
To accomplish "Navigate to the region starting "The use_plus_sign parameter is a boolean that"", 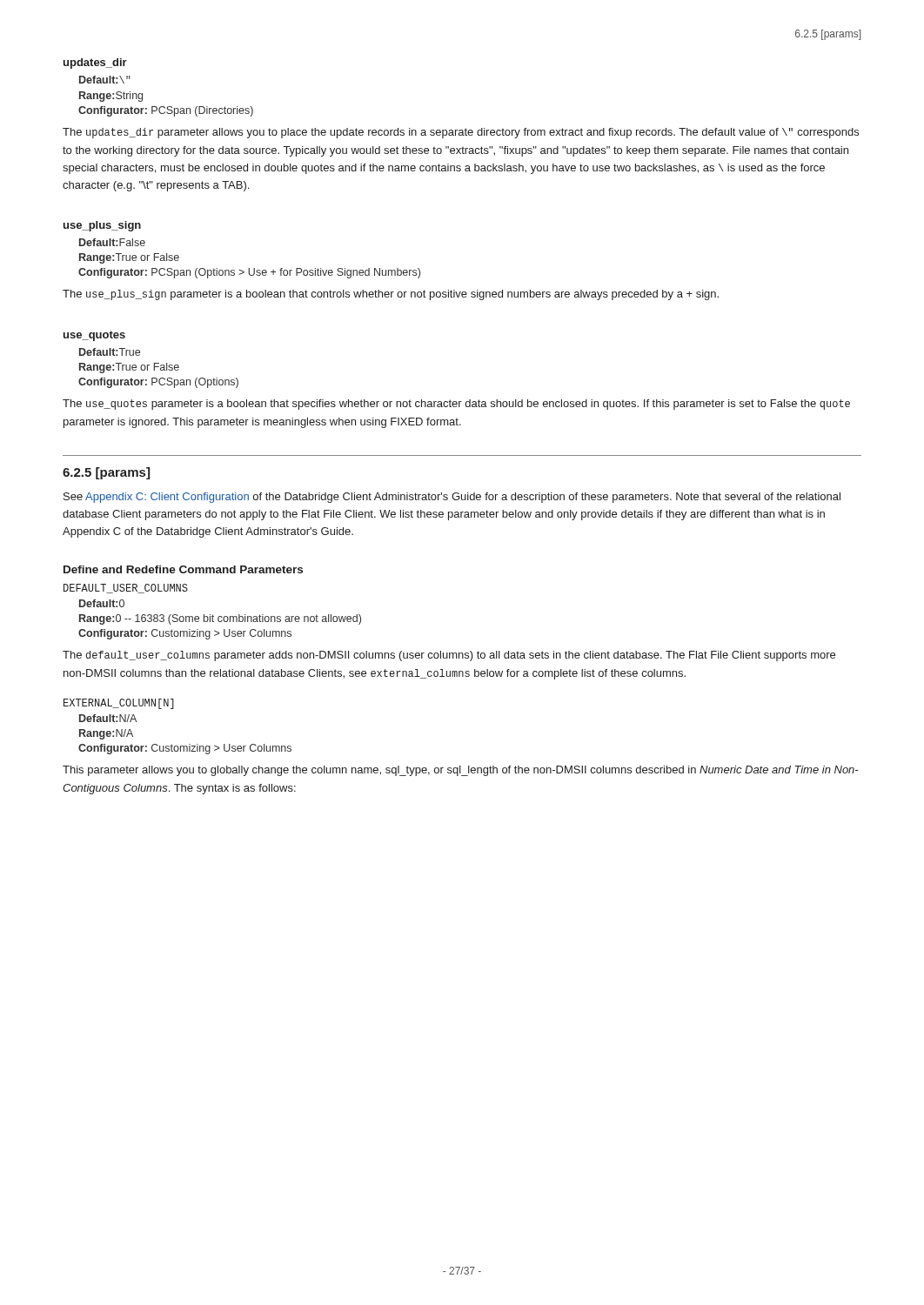I will point(391,294).
